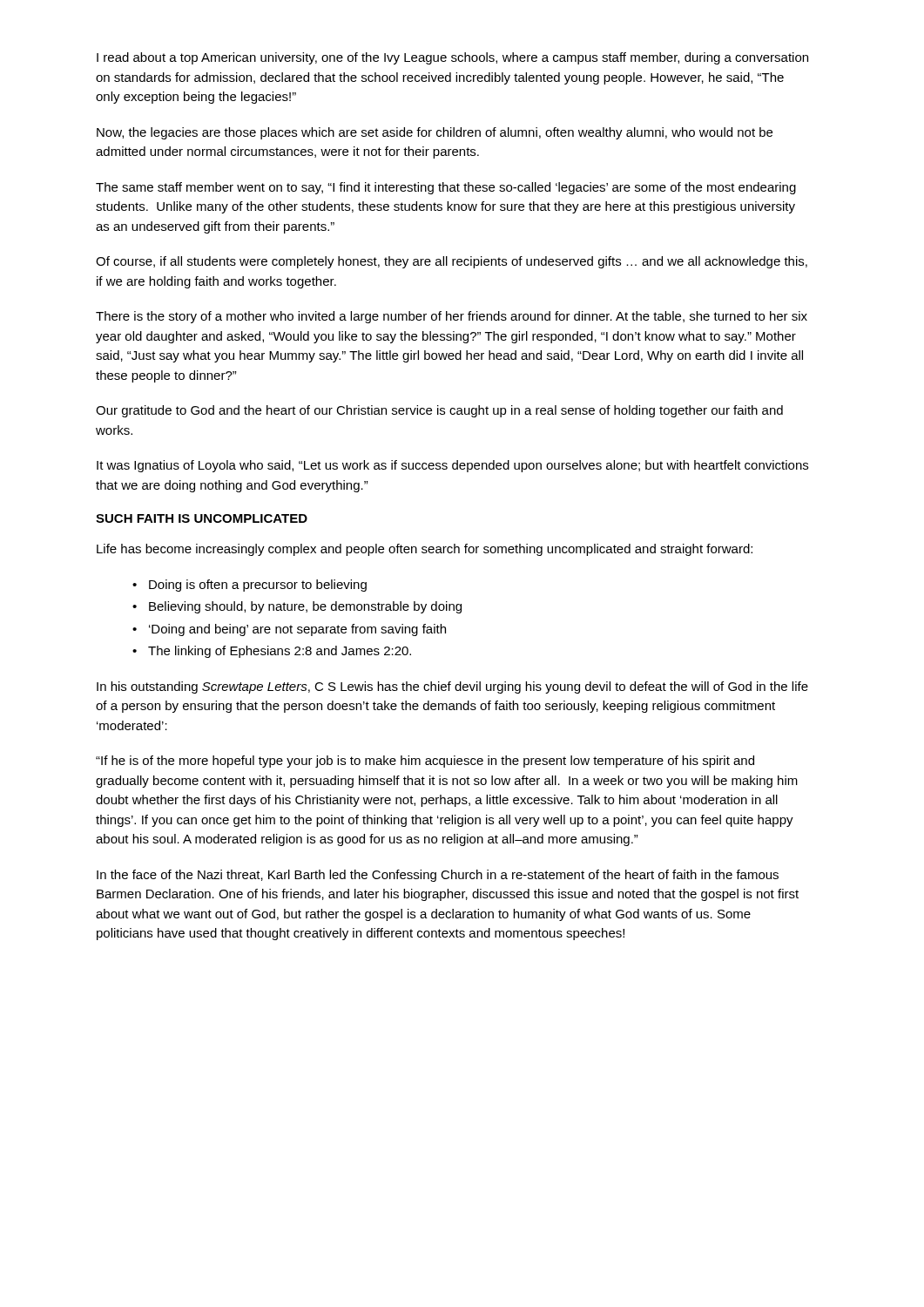The width and height of the screenshot is (924, 1307).
Task: Find "Doing is often a precursor to believing" on this page
Action: (258, 584)
